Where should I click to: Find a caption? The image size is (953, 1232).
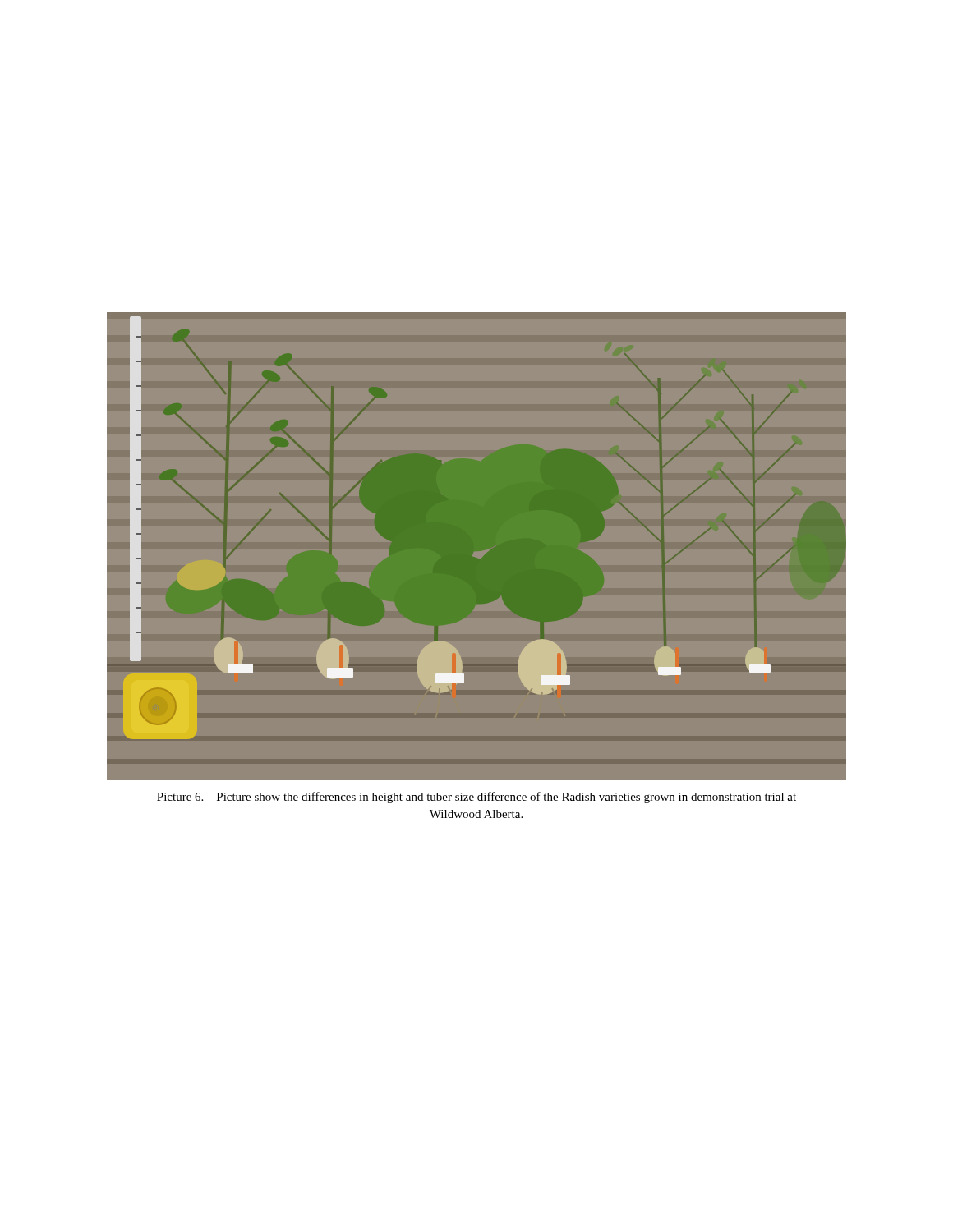pos(476,805)
